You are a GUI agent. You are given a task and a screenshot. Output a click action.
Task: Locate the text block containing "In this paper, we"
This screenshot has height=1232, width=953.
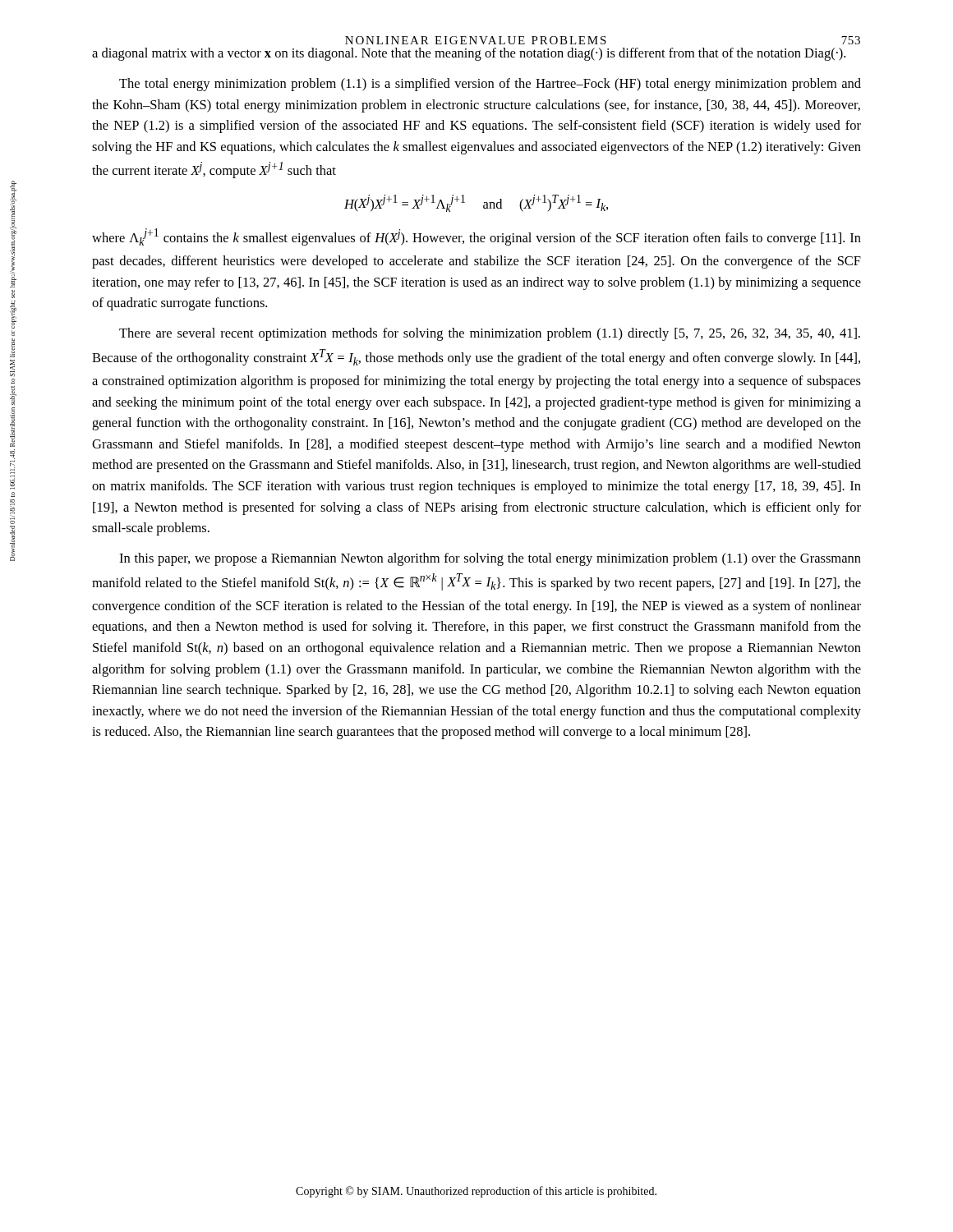coord(476,645)
